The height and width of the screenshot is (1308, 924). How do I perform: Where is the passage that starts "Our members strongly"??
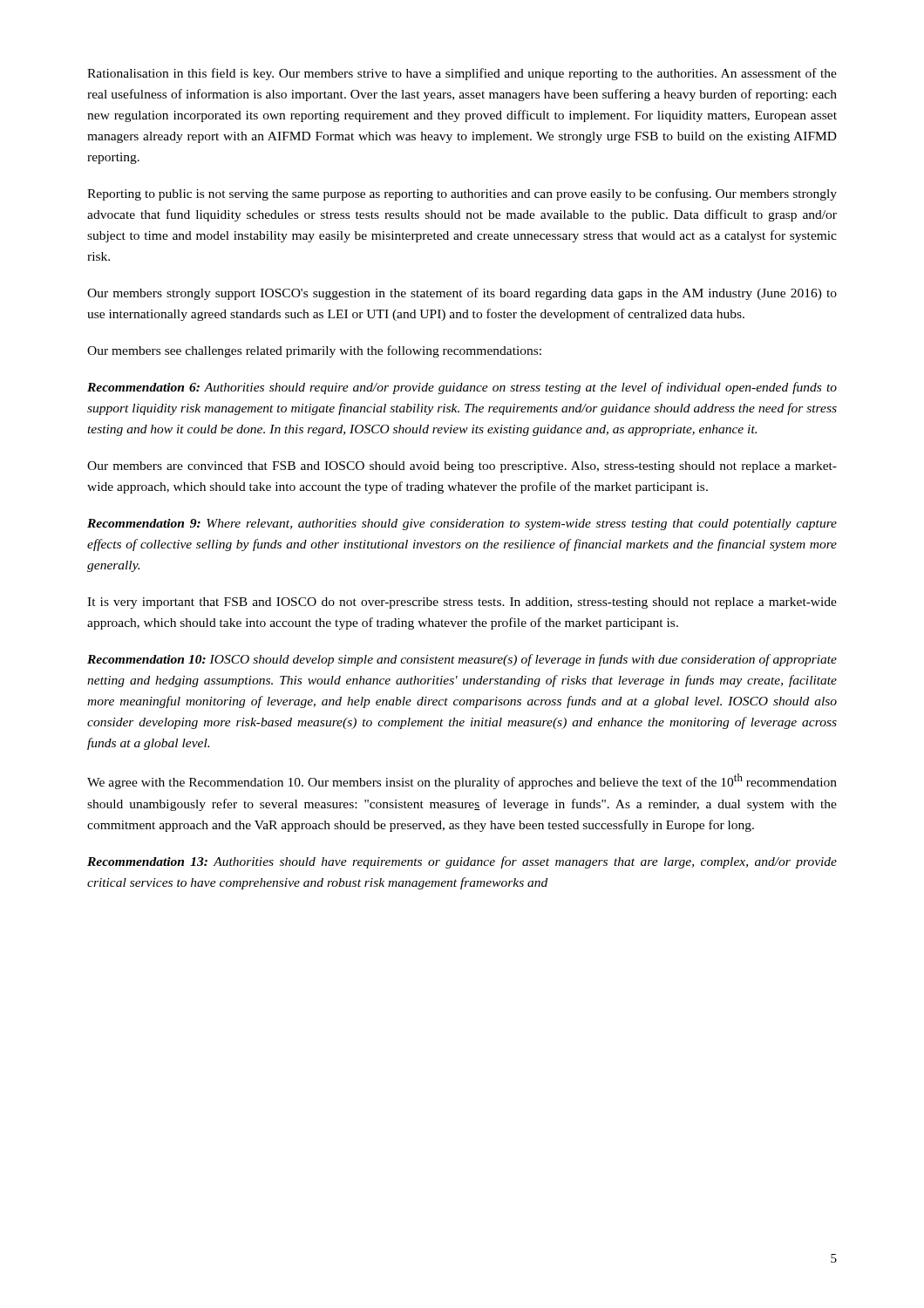pos(462,303)
